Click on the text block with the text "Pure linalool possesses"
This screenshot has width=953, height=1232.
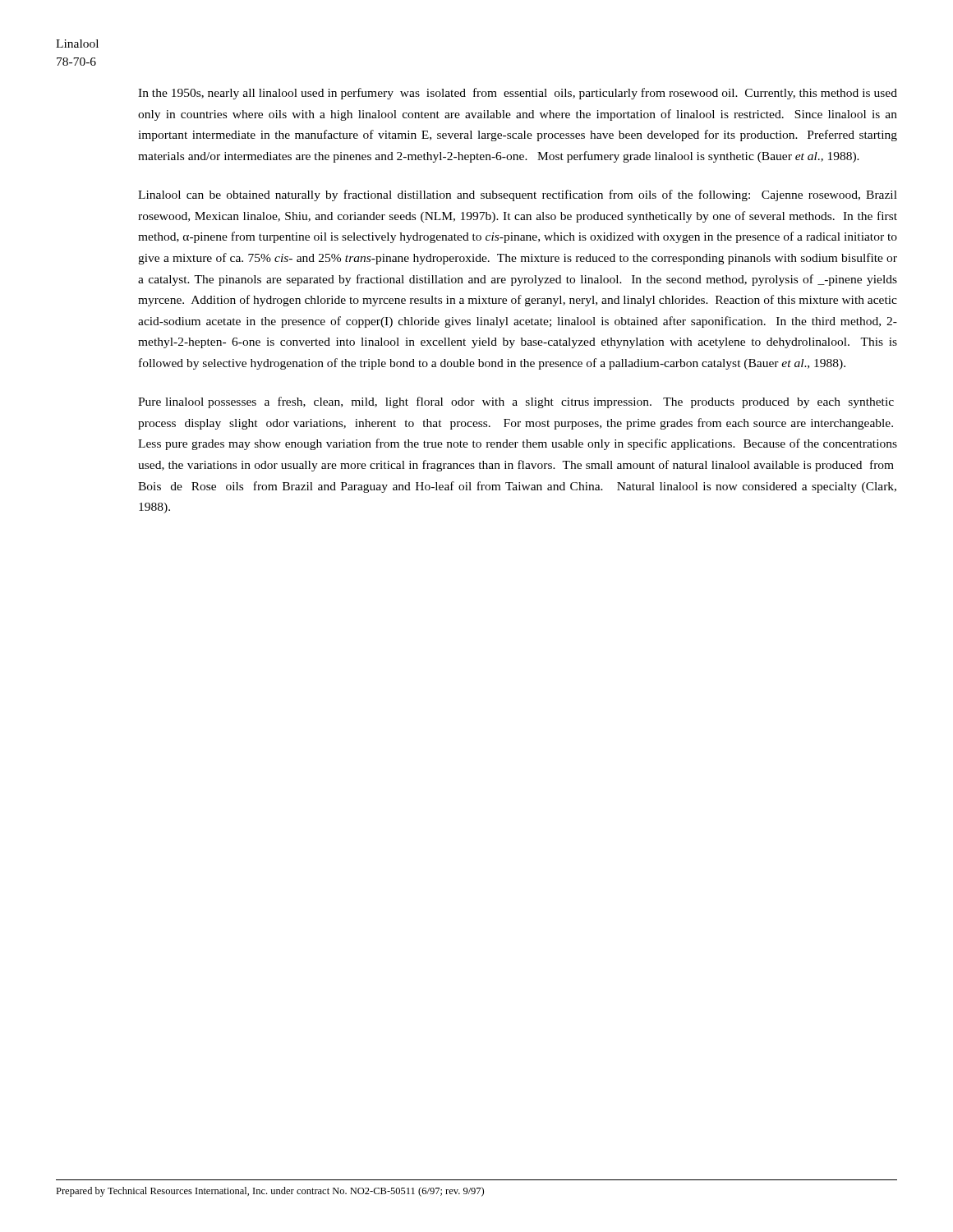[x=518, y=454]
